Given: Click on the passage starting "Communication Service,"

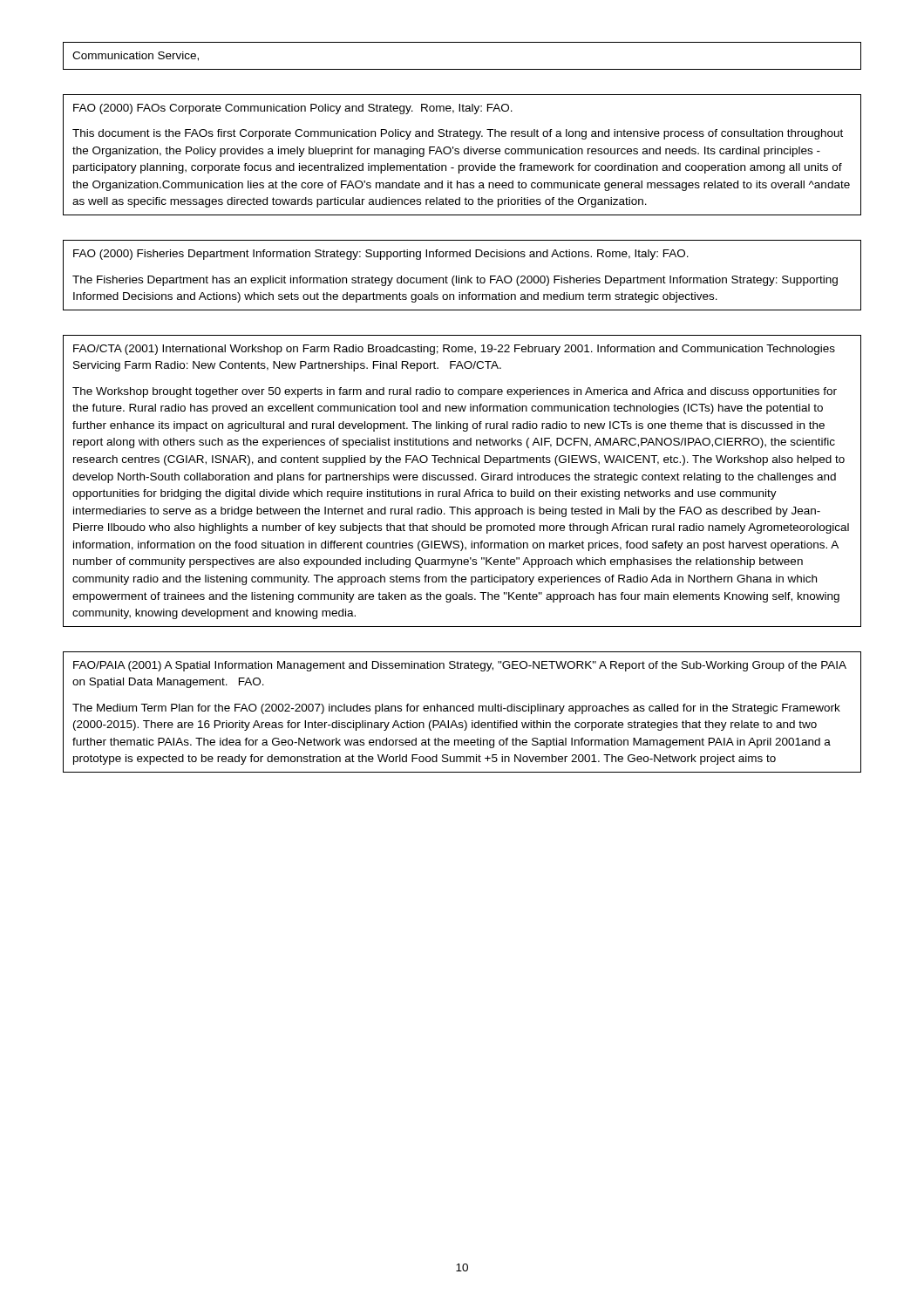Looking at the screenshot, I should click(136, 56).
